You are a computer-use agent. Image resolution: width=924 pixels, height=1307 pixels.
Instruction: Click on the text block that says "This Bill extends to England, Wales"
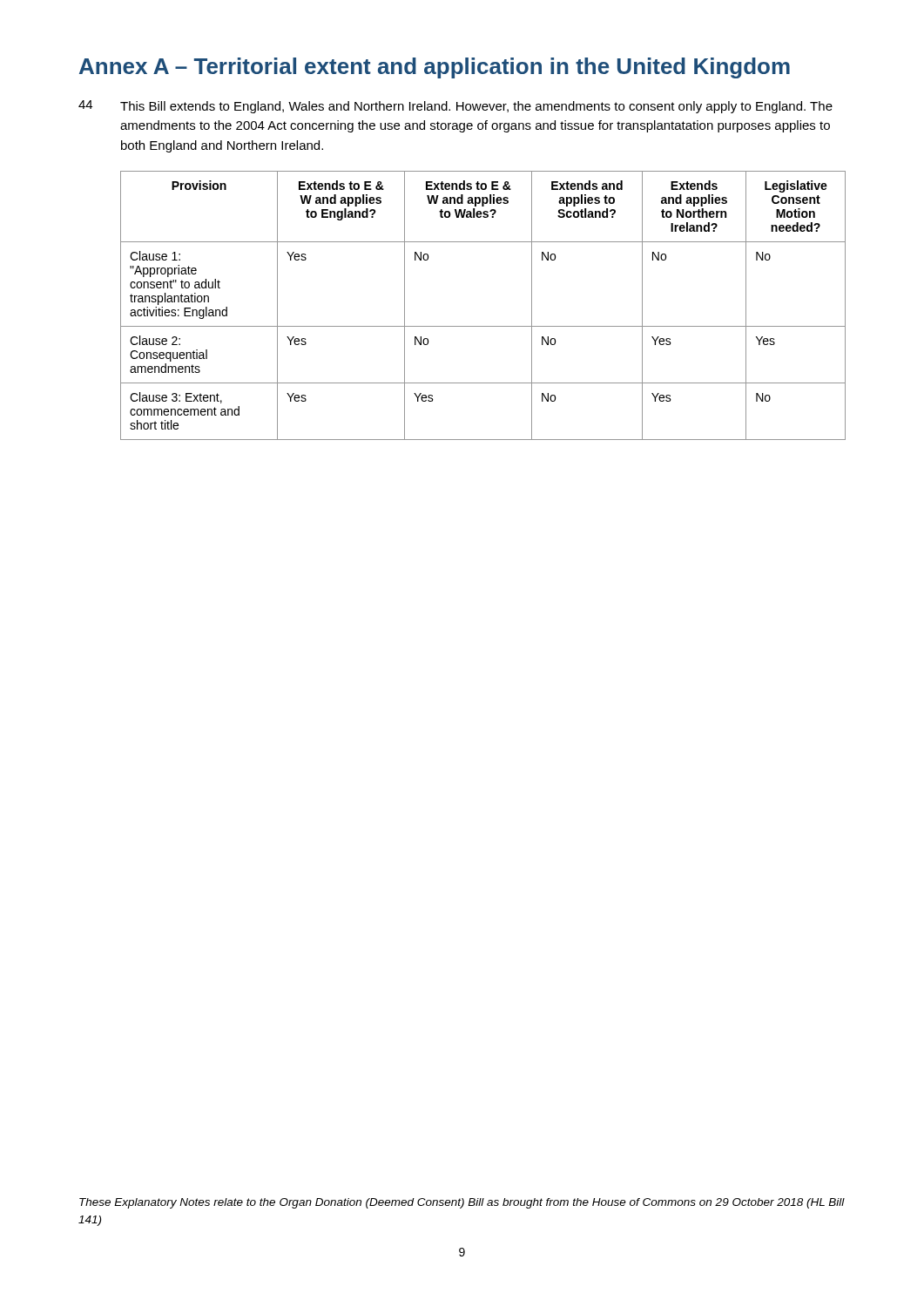pyautogui.click(x=476, y=125)
